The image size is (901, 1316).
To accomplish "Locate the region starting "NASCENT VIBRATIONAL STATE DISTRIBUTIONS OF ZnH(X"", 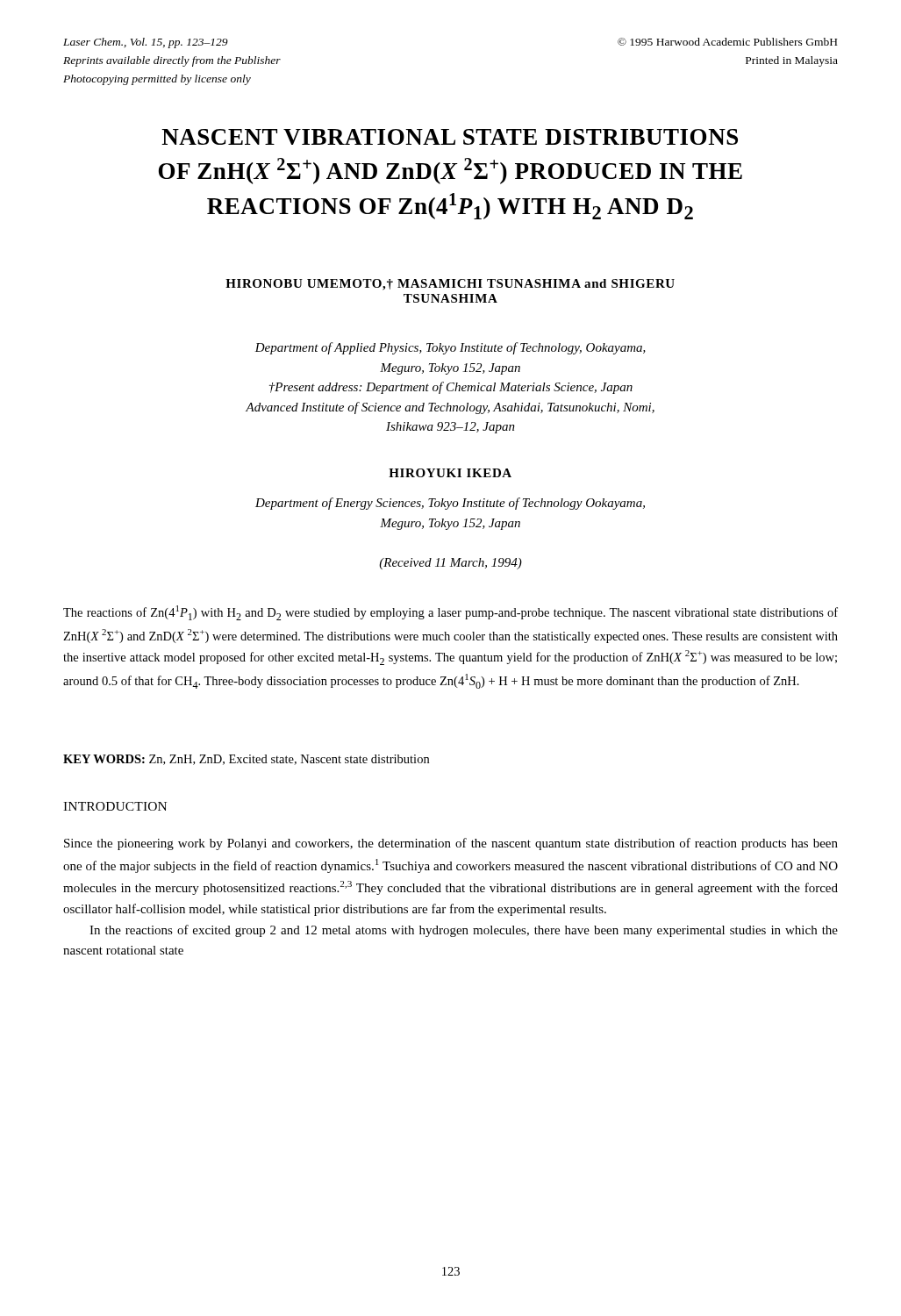I will pos(450,174).
